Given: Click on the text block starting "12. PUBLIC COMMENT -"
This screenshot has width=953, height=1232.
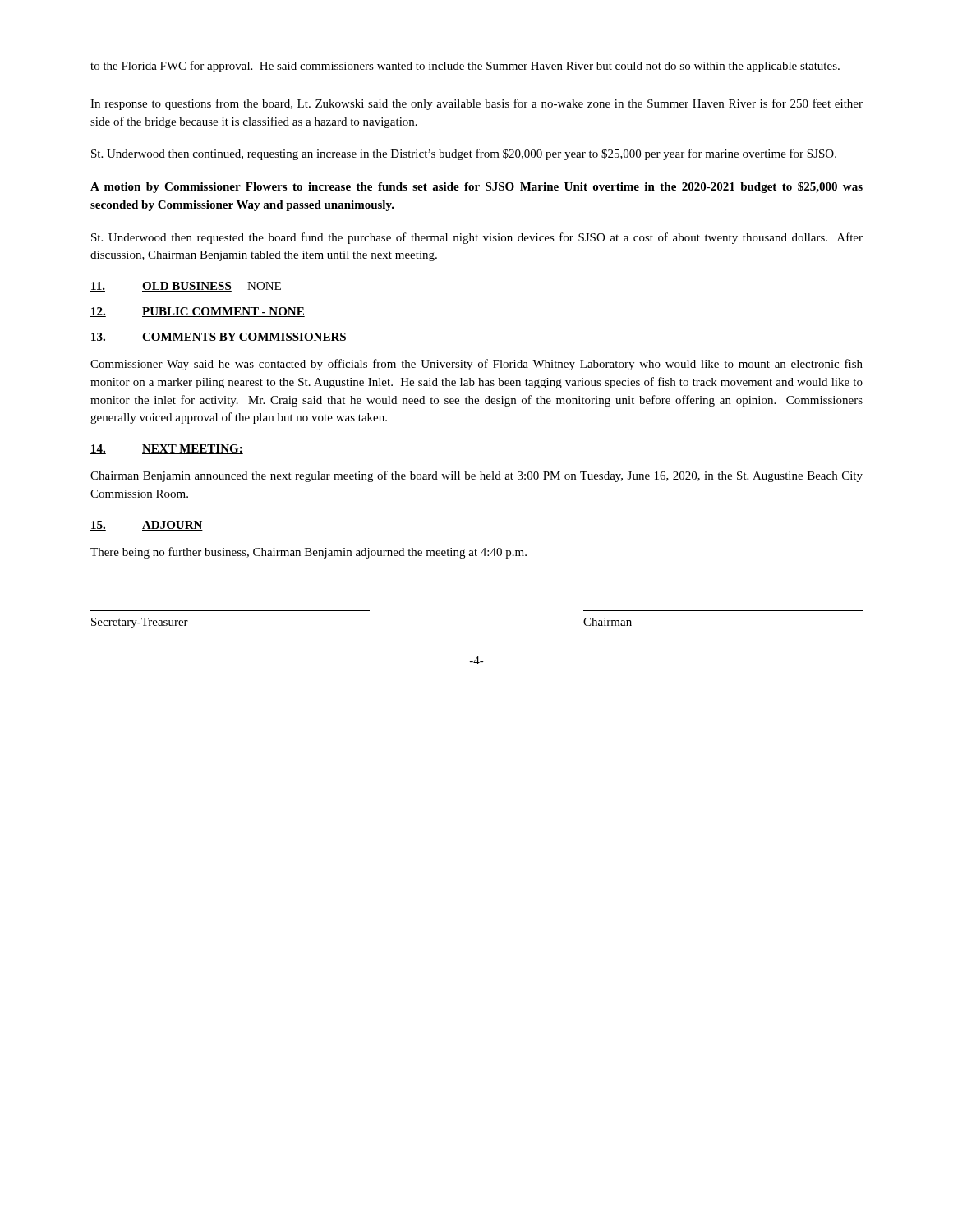Looking at the screenshot, I should tap(197, 312).
